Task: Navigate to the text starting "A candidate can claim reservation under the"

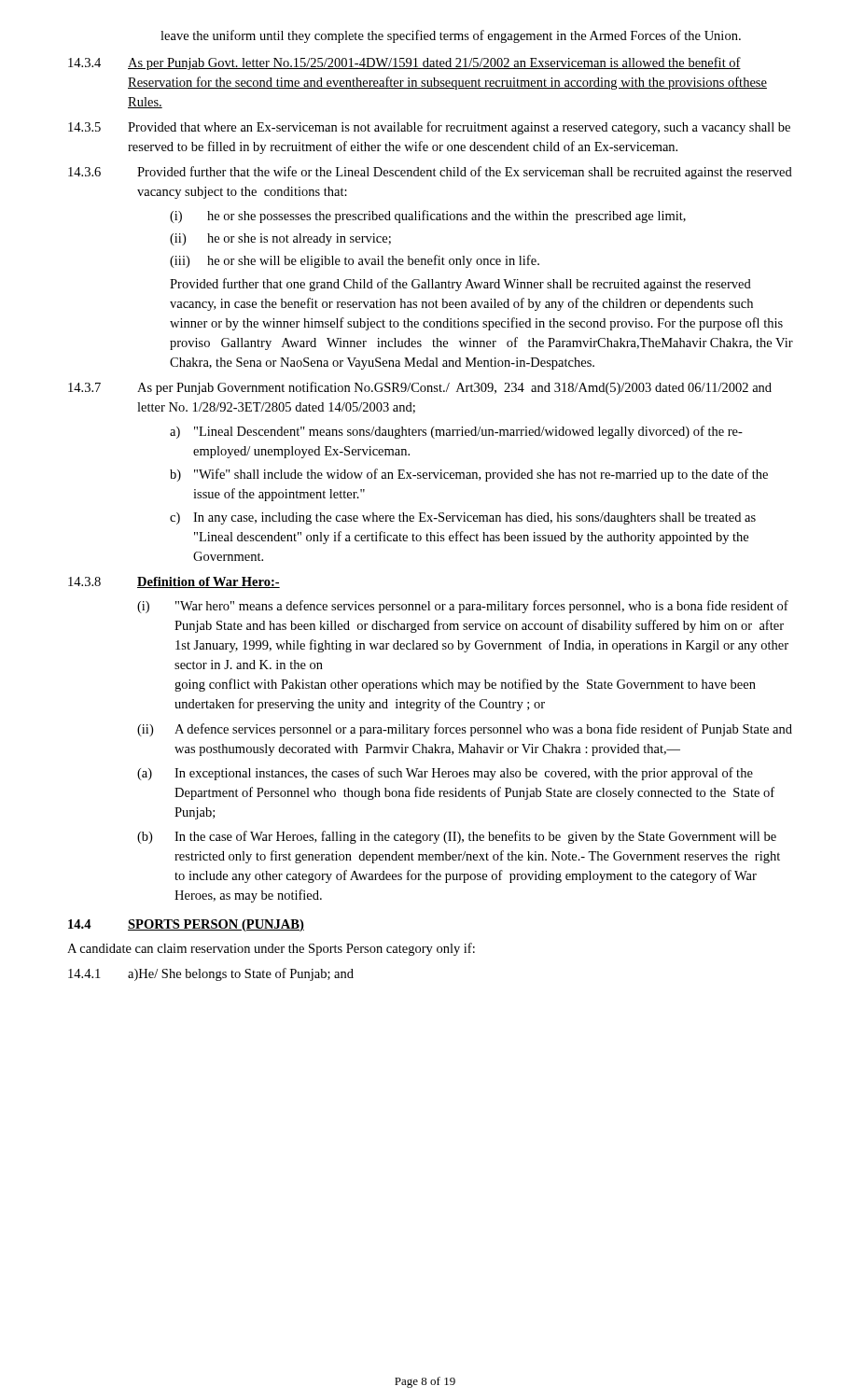Action: pyautogui.click(x=271, y=948)
